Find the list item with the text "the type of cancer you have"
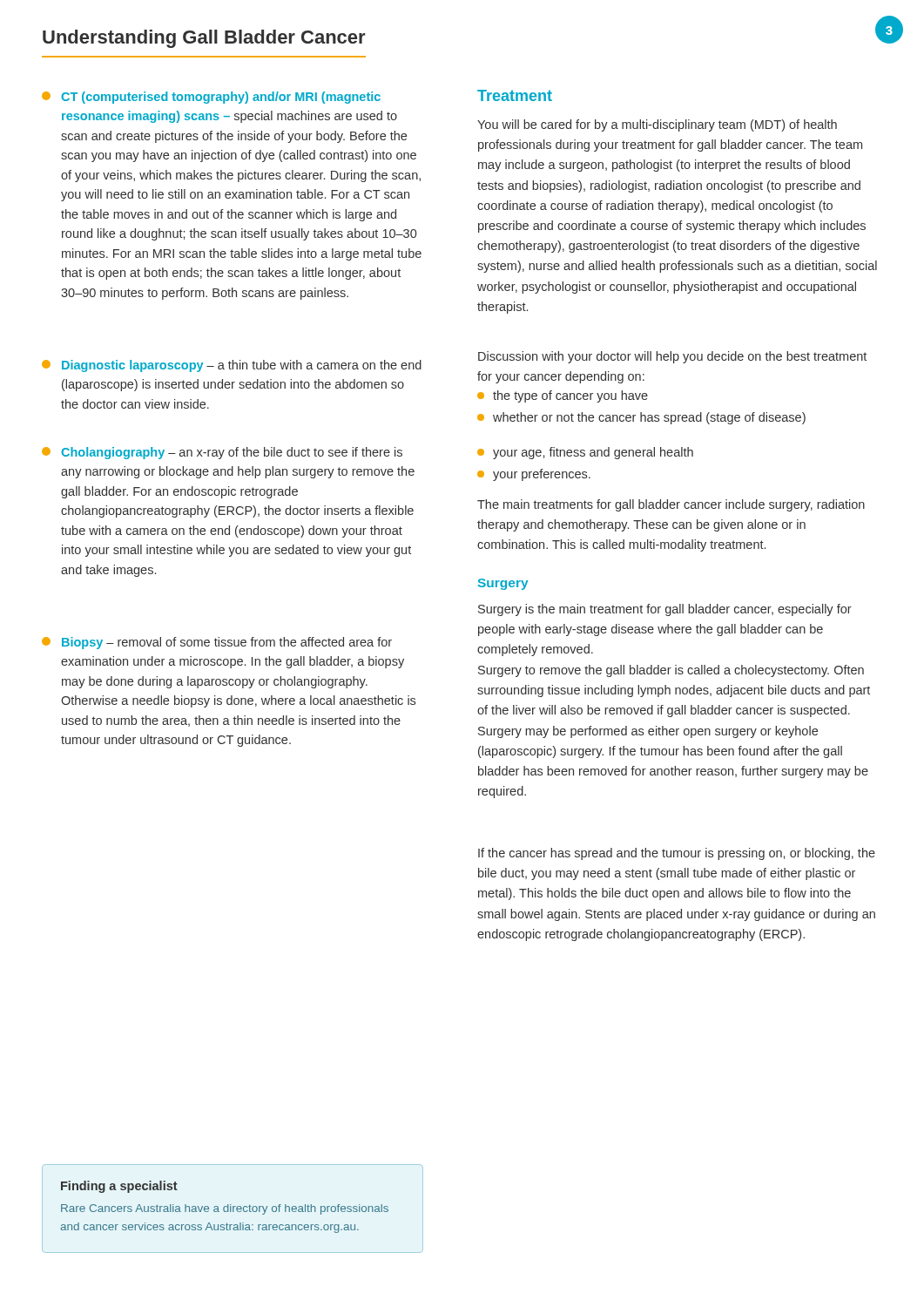Screen dimensions: 1307x924 coord(563,396)
